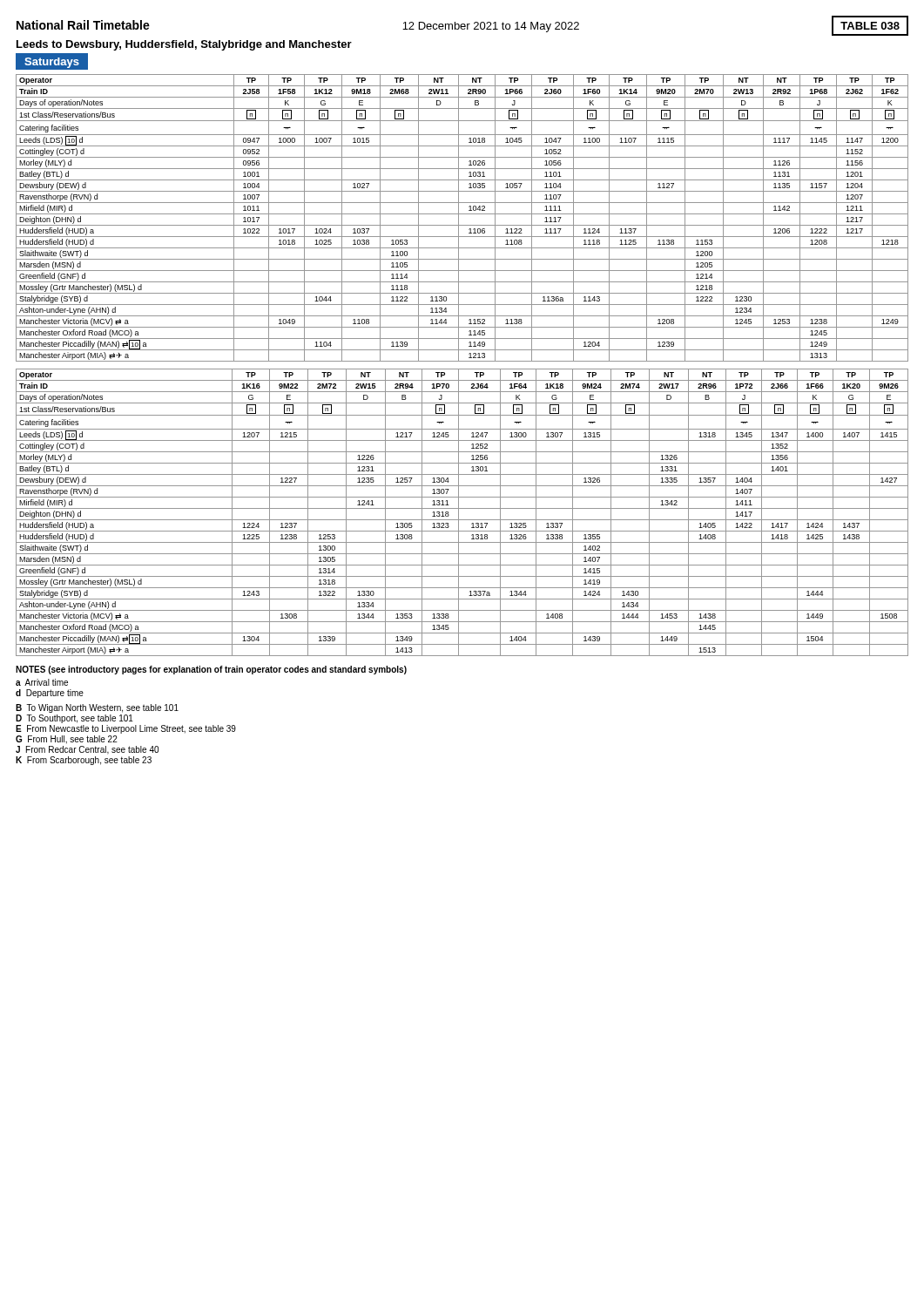Image resolution: width=924 pixels, height=1307 pixels.
Task: Find the list item that reads "E From Newcastle"
Action: (126, 729)
